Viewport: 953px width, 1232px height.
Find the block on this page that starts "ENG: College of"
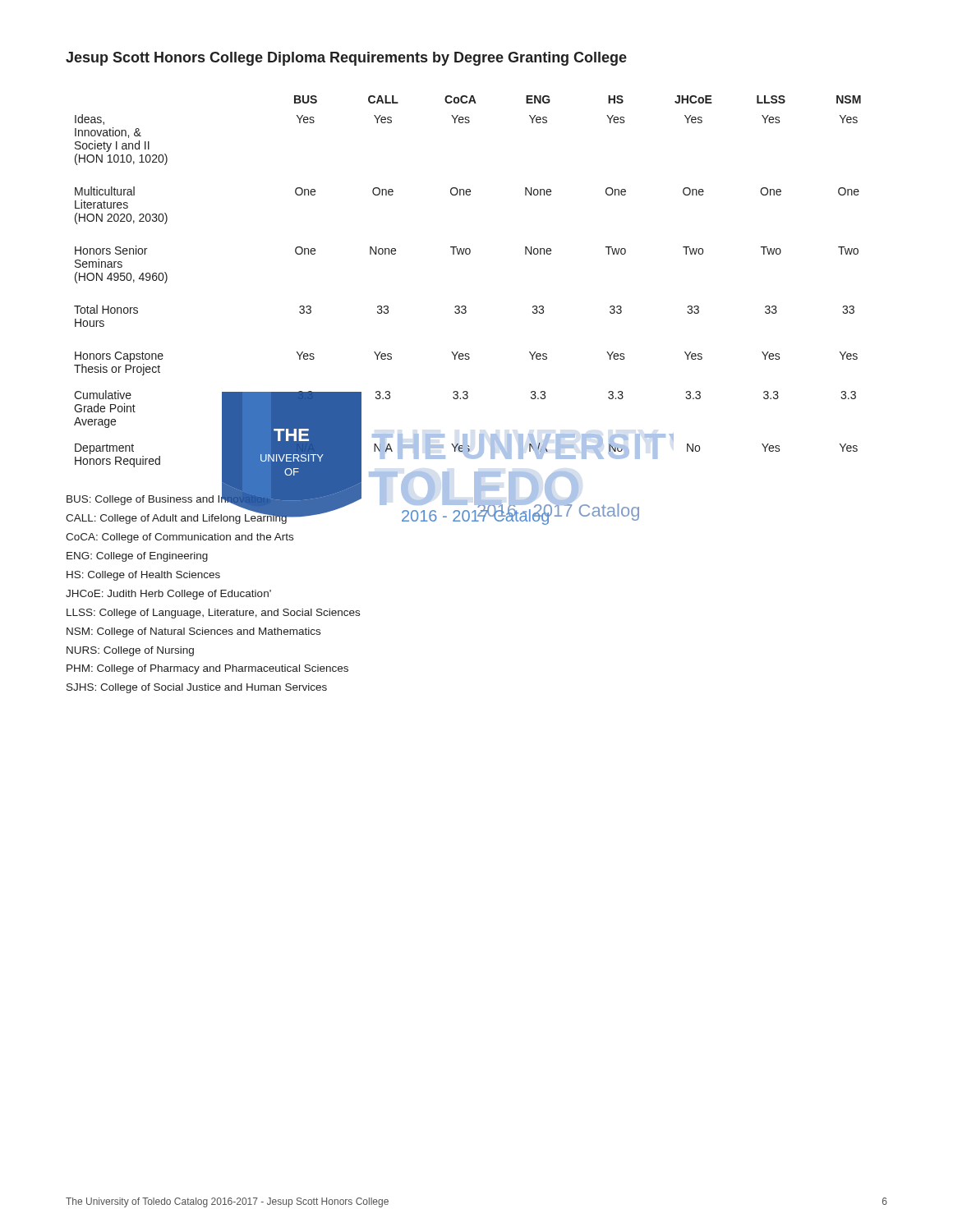137,556
